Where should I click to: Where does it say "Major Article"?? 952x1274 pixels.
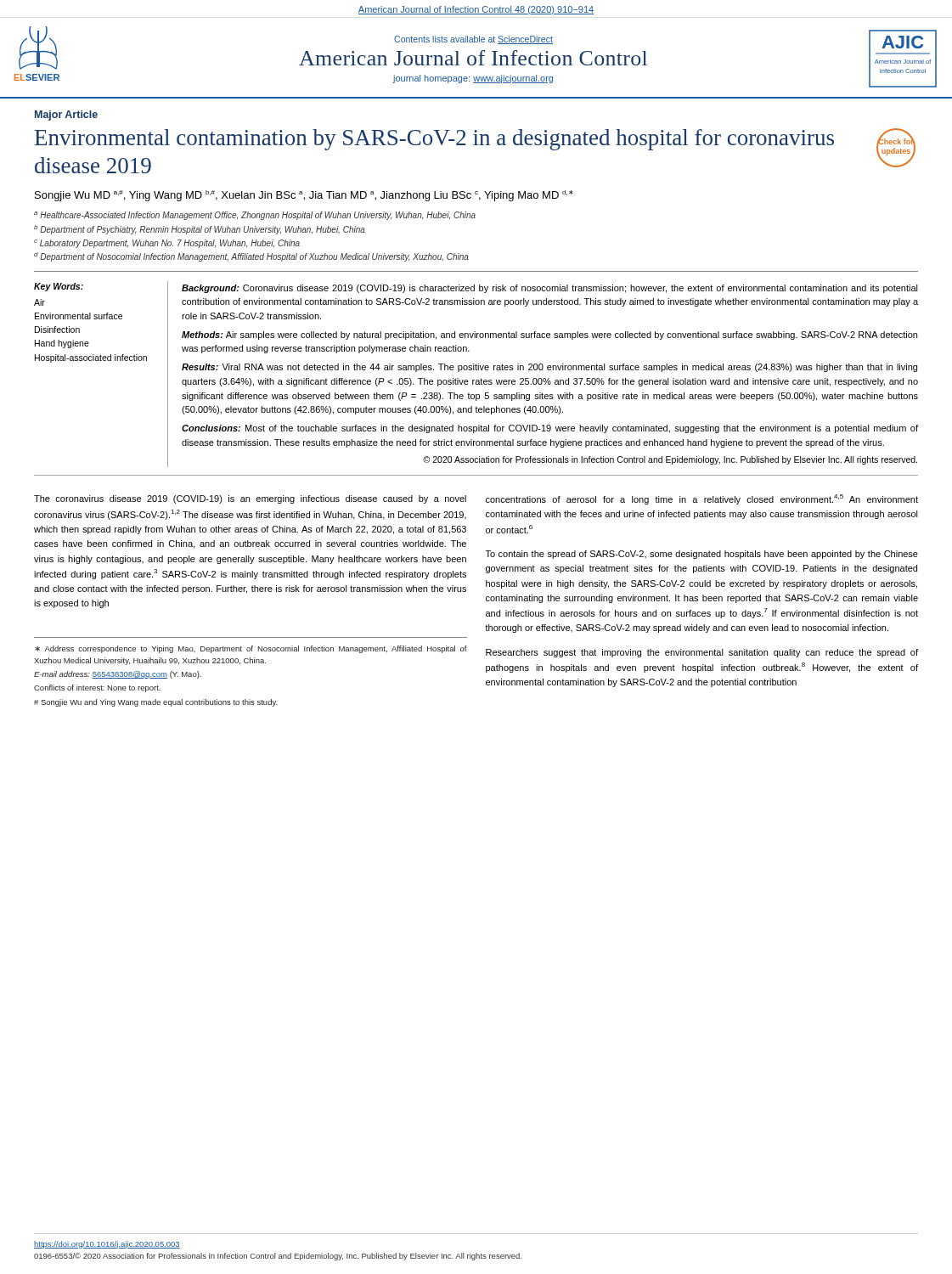pos(66,115)
